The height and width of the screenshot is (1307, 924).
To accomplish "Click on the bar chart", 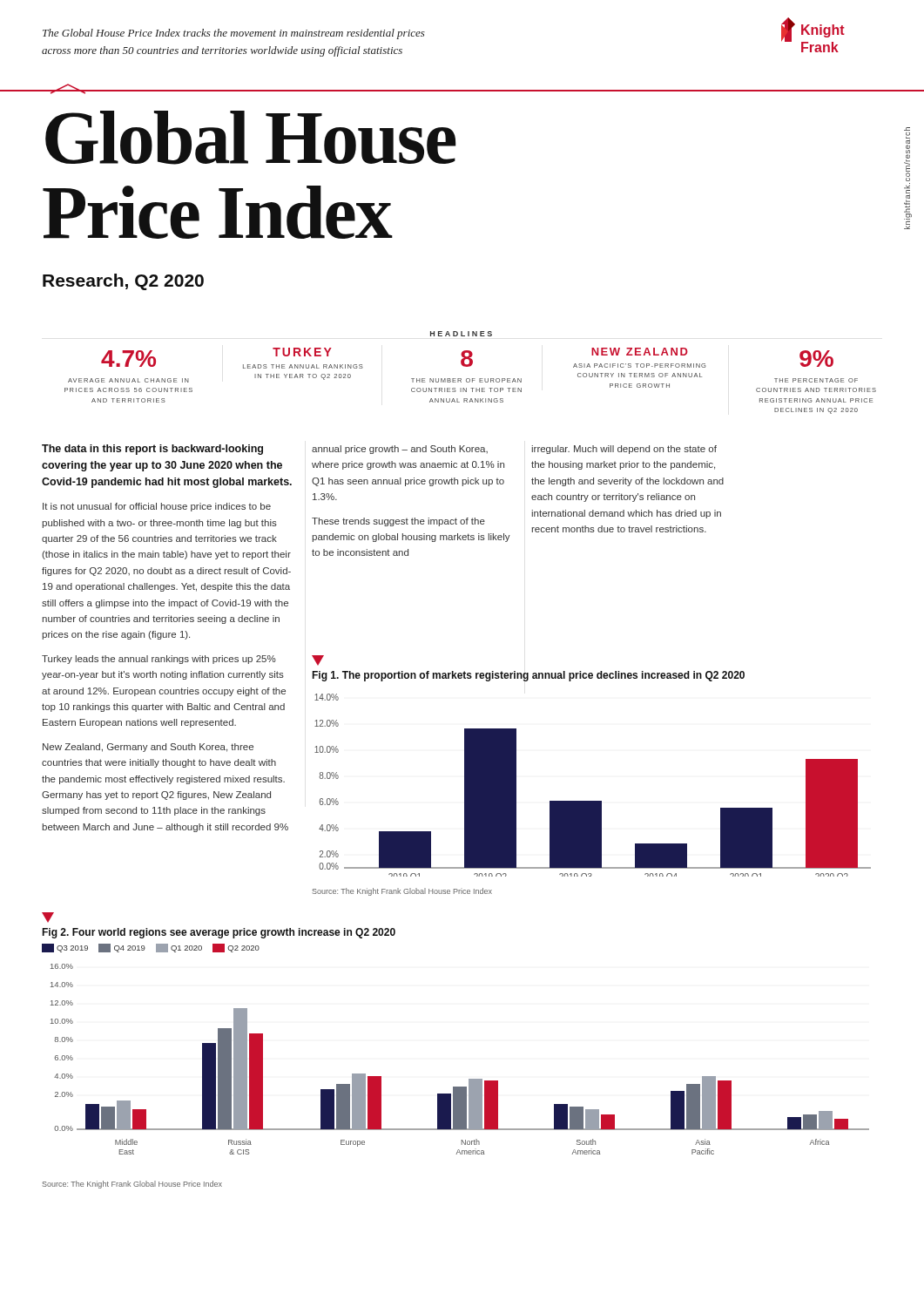I will click(x=596, y=781).
